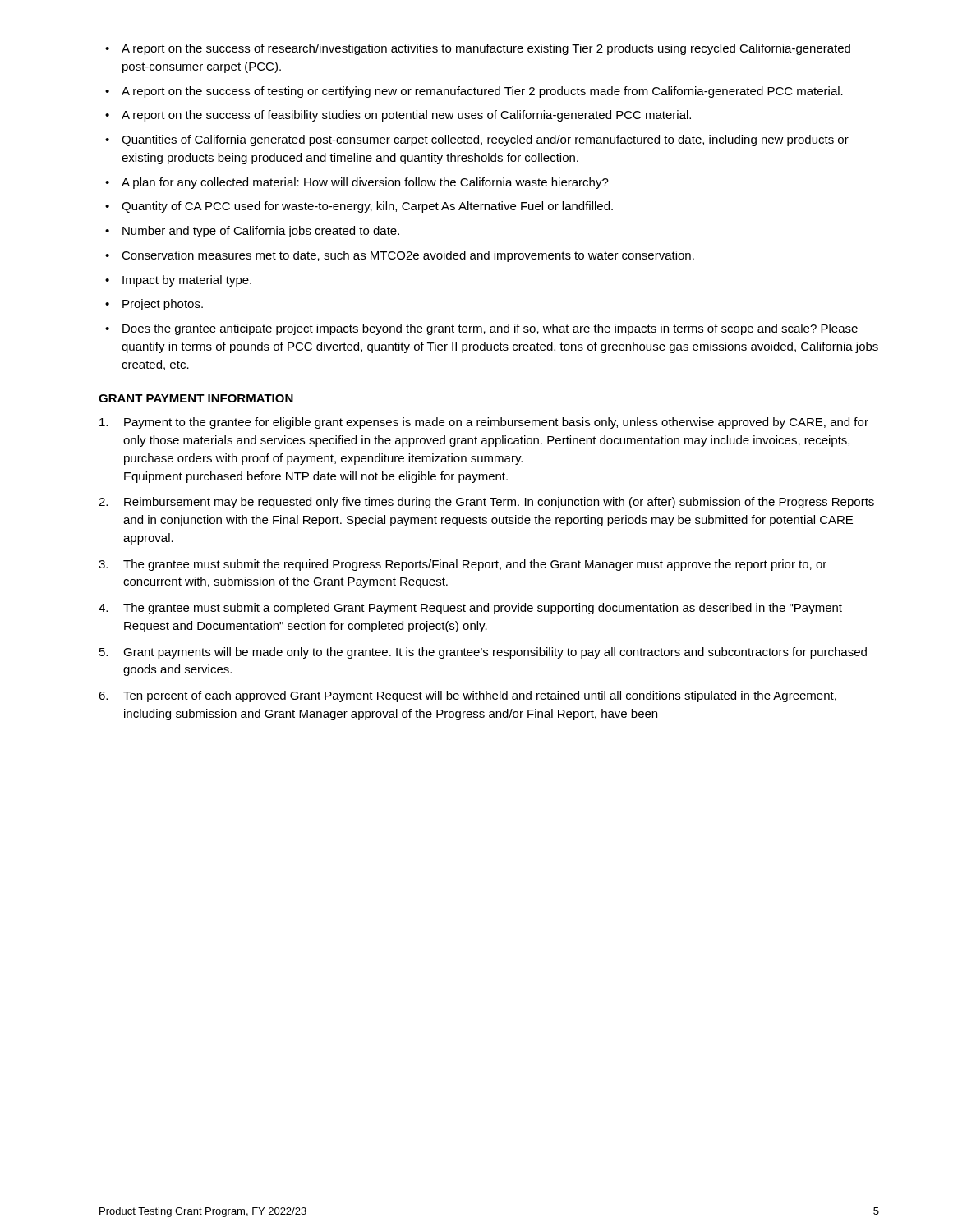Navigate to the passage starting "GRANT PAYMENT INFORMATION"
This screenshot has height=1232, width=953.
tap(196, 398)
